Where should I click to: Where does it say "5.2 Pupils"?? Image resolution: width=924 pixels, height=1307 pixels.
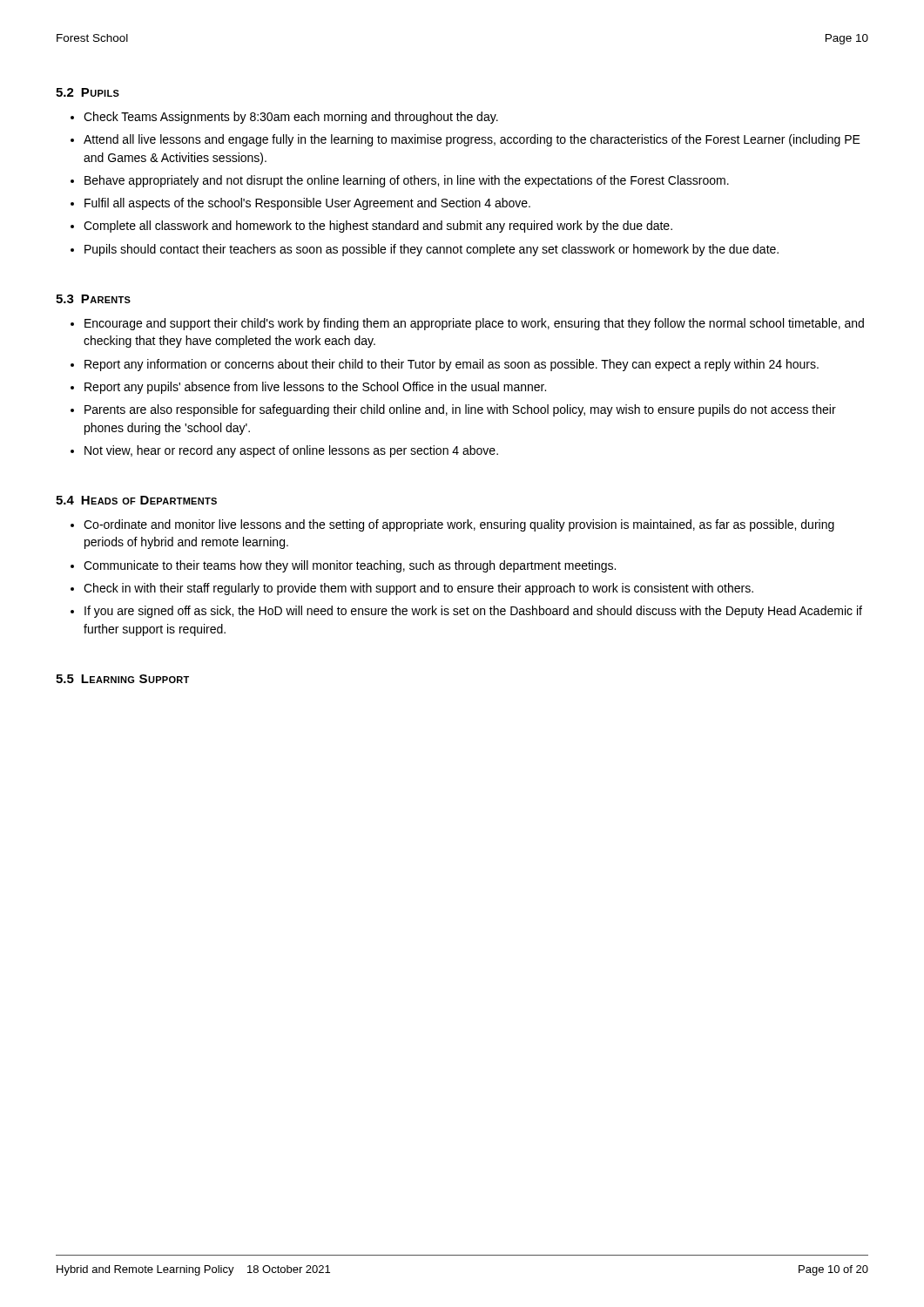[88, 92]
